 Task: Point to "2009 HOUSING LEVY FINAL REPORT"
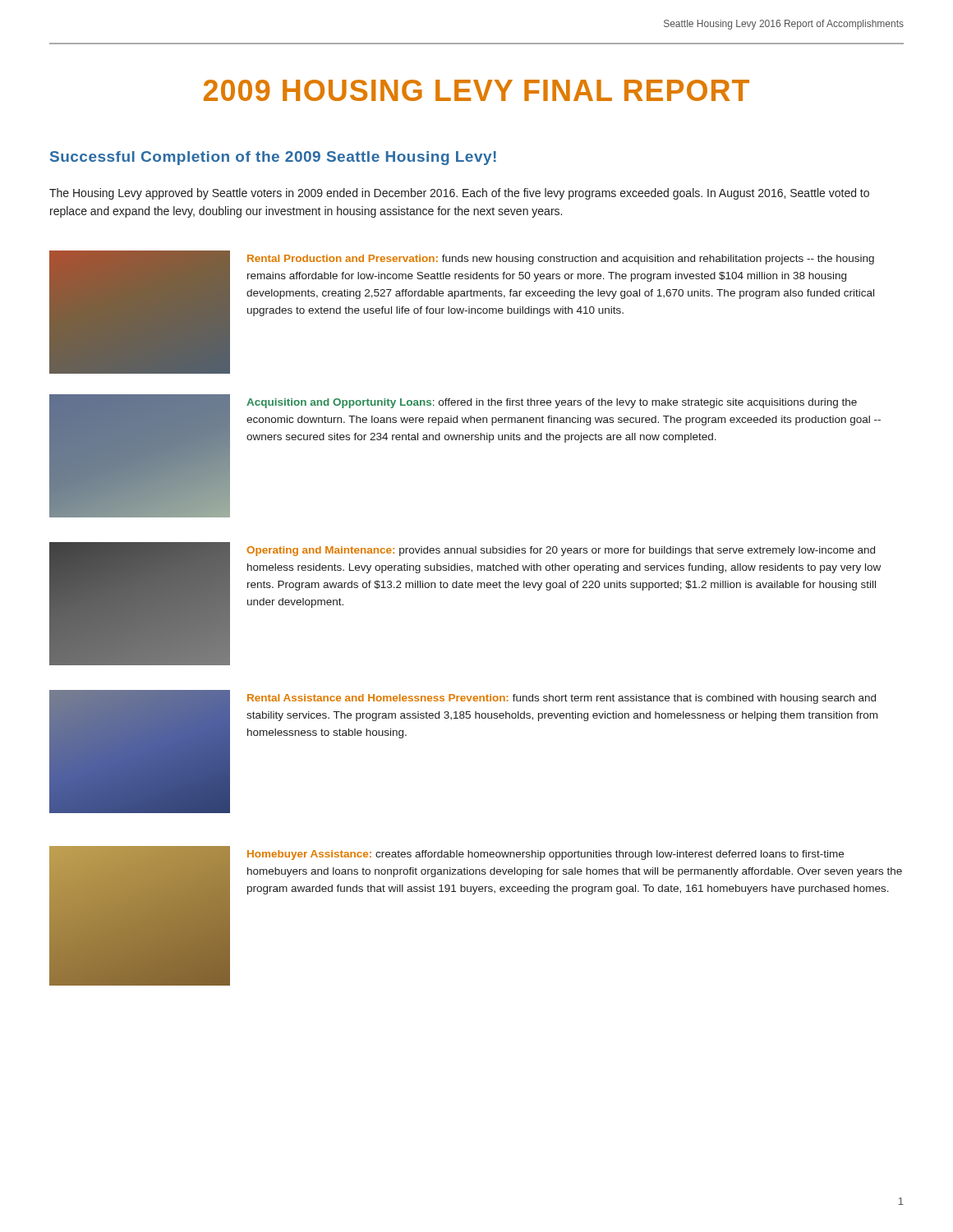(476, 87)
